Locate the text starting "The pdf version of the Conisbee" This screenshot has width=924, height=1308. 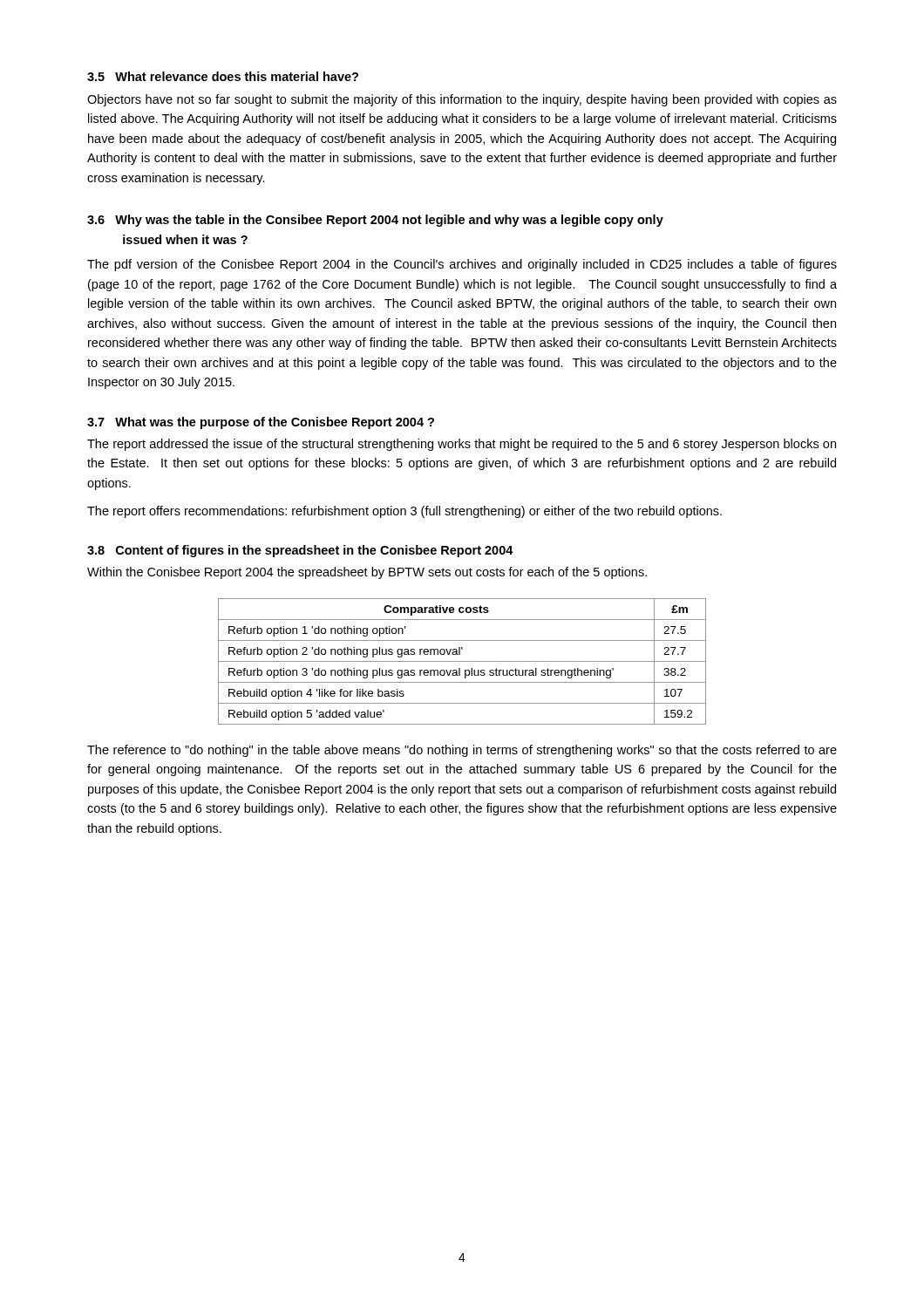coord(462,323)
